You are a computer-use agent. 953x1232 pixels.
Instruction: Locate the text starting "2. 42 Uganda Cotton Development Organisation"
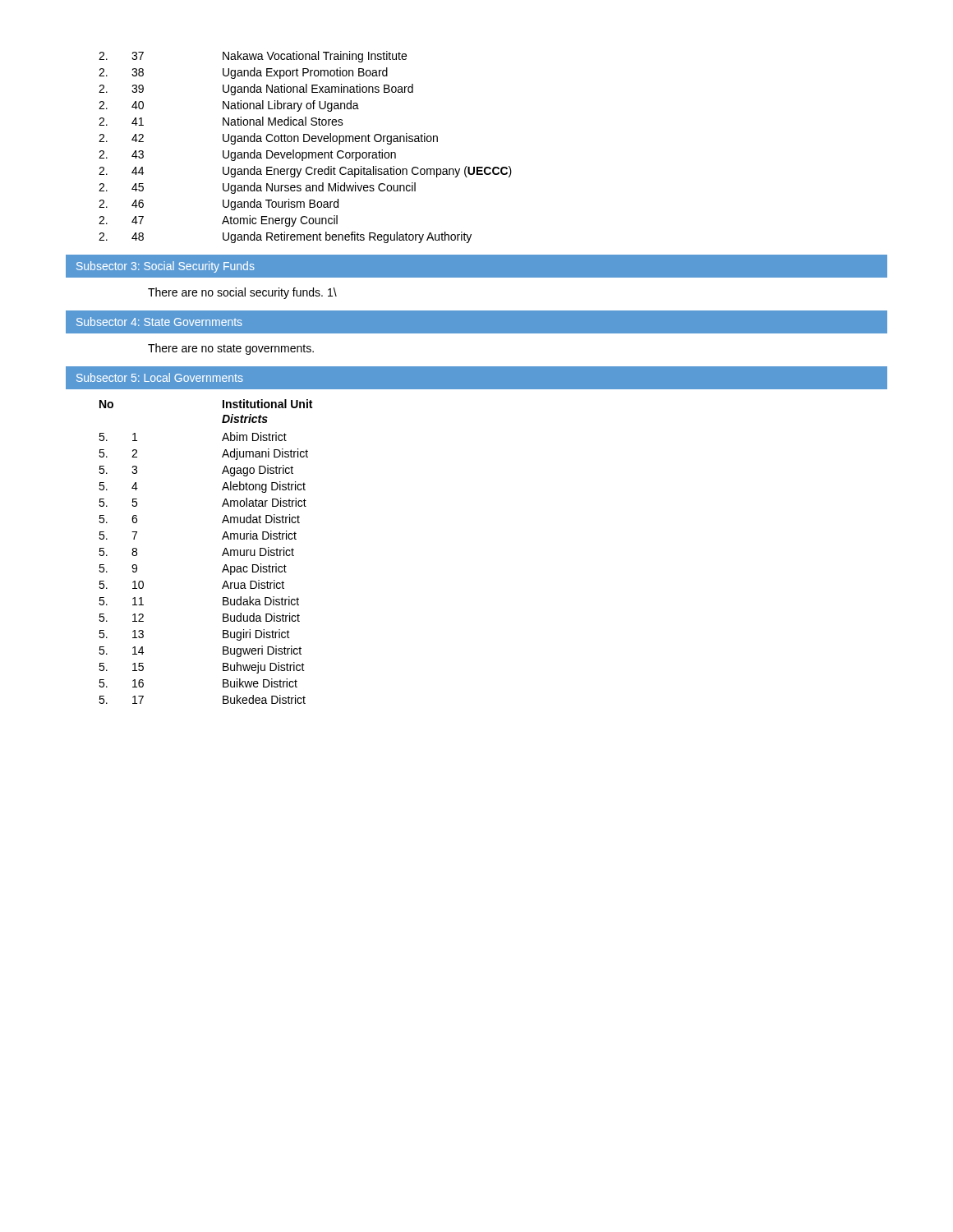coord(268,139)
